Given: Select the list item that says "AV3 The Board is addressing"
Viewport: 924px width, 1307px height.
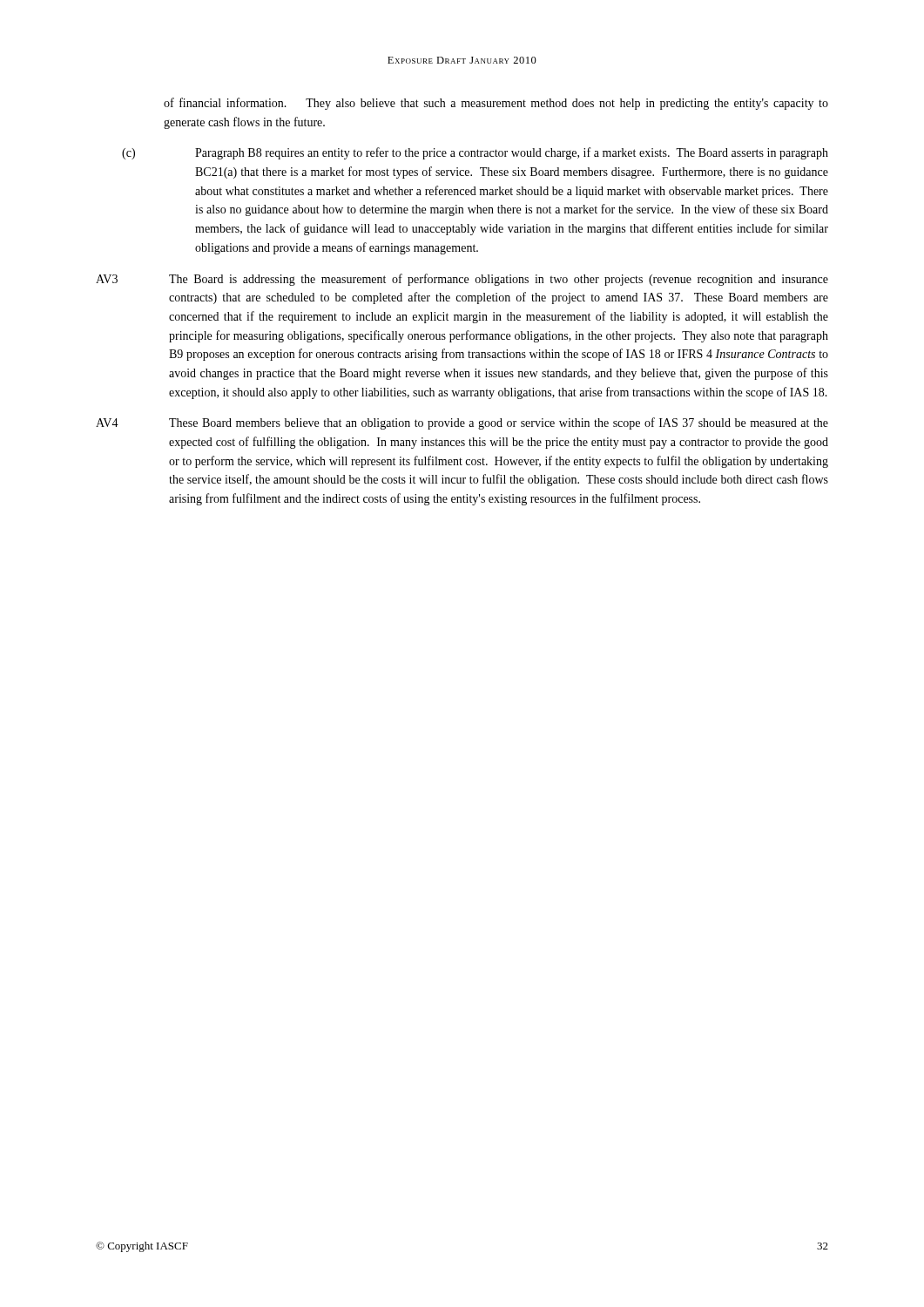Looking at the screenshot, I should 462,336.
